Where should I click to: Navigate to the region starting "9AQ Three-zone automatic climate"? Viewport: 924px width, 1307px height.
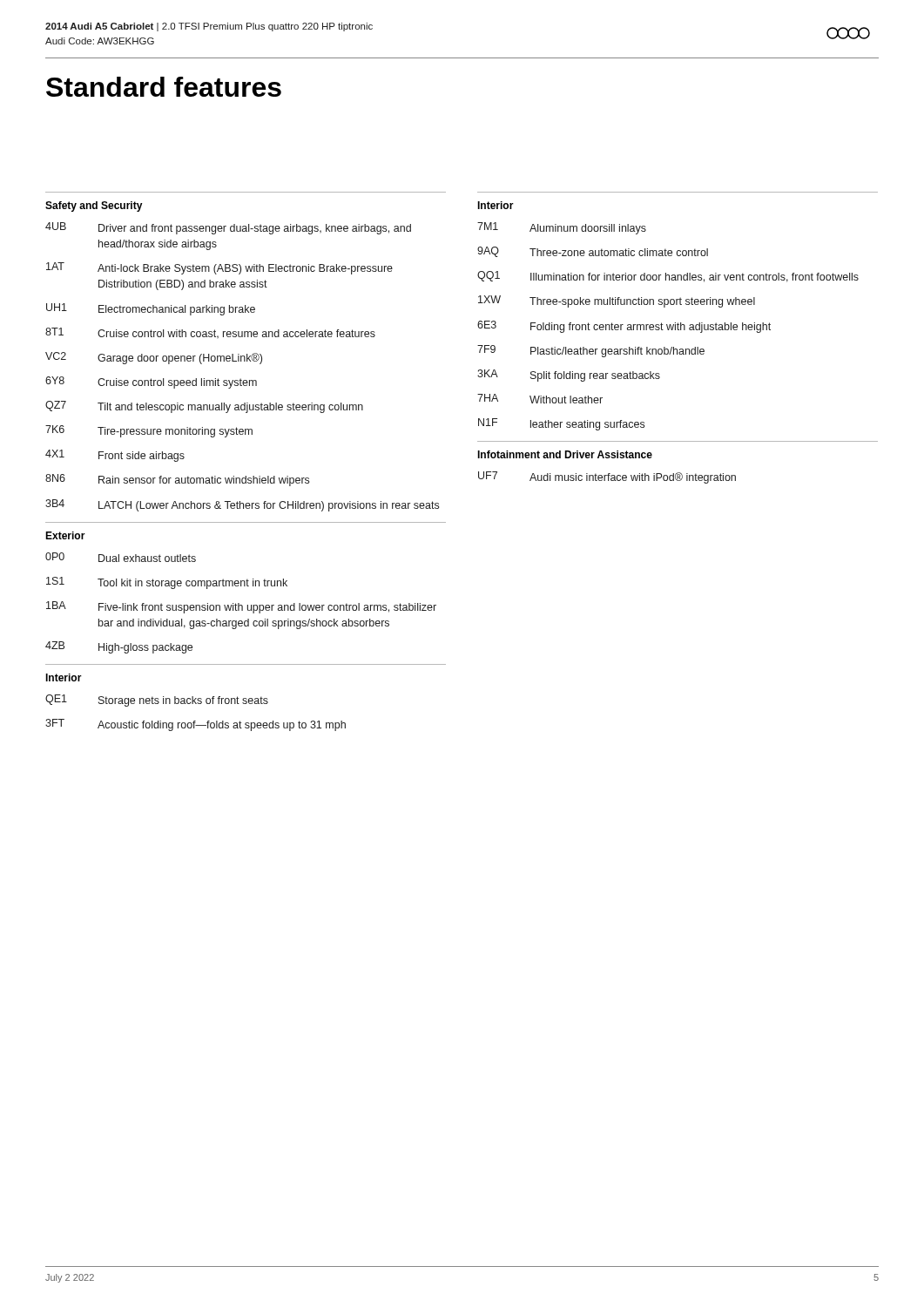click(593, 253)
